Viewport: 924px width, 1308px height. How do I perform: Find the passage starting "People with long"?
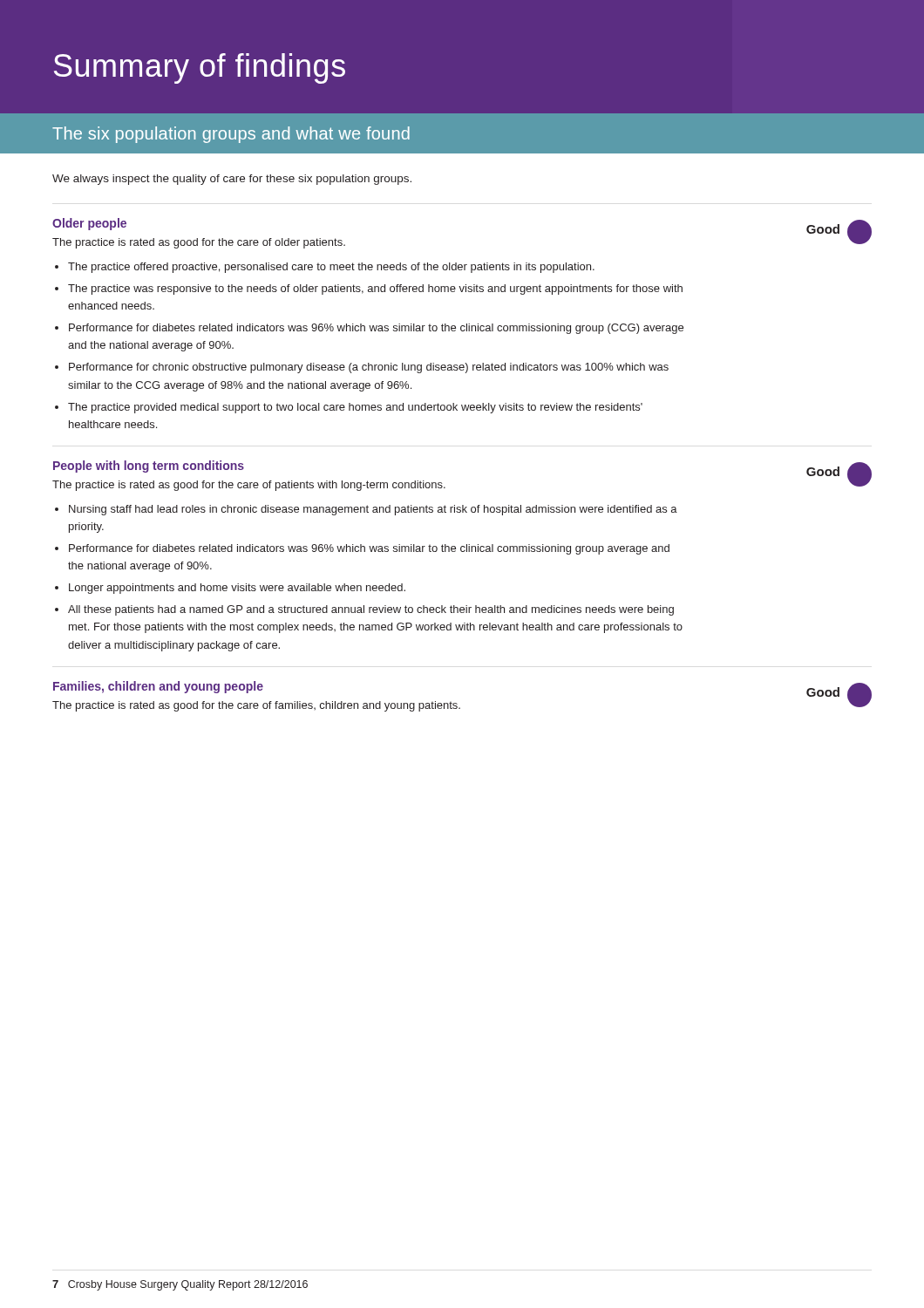tap(148, 466)
